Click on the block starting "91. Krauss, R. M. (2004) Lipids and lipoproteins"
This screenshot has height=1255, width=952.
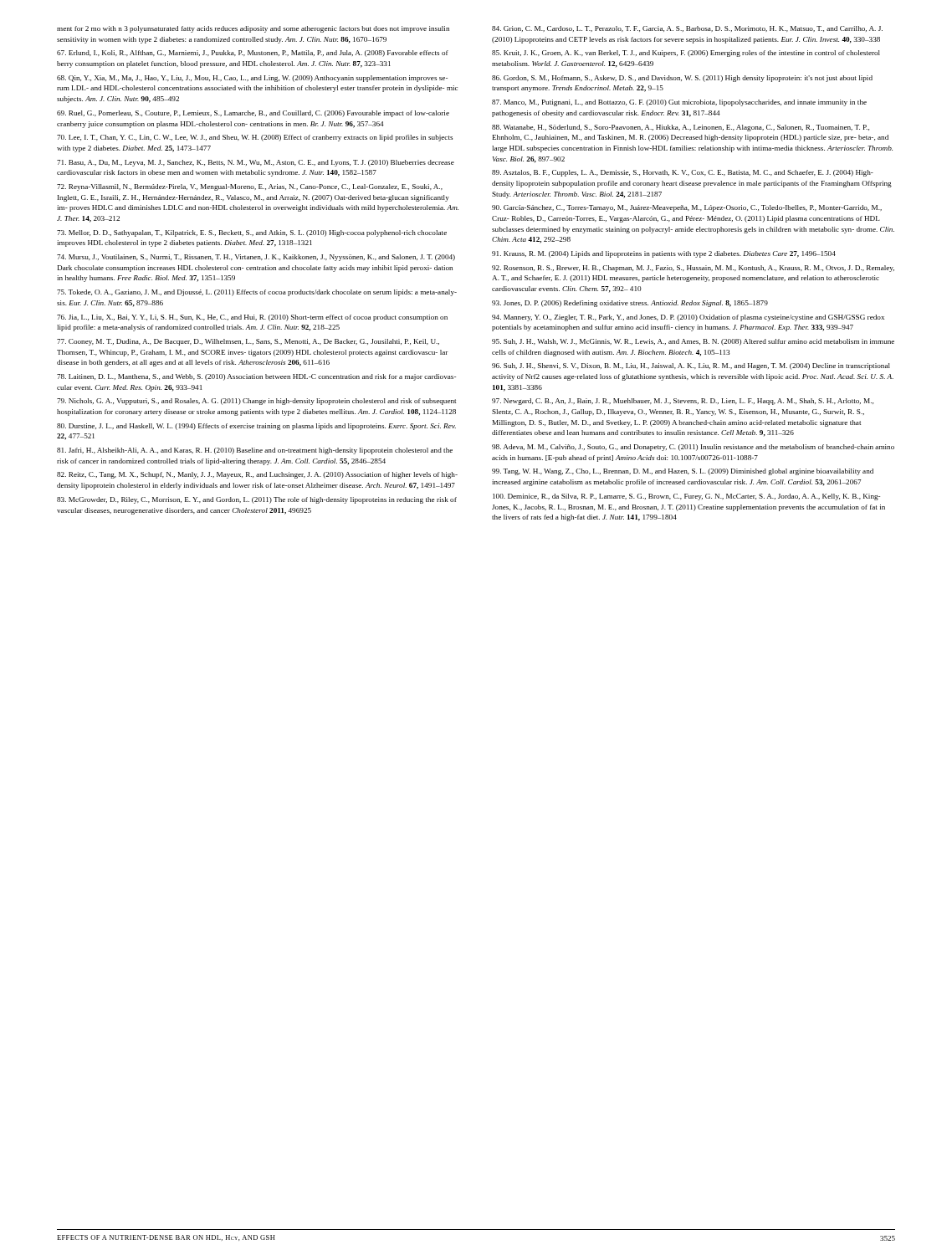[664, 254]
